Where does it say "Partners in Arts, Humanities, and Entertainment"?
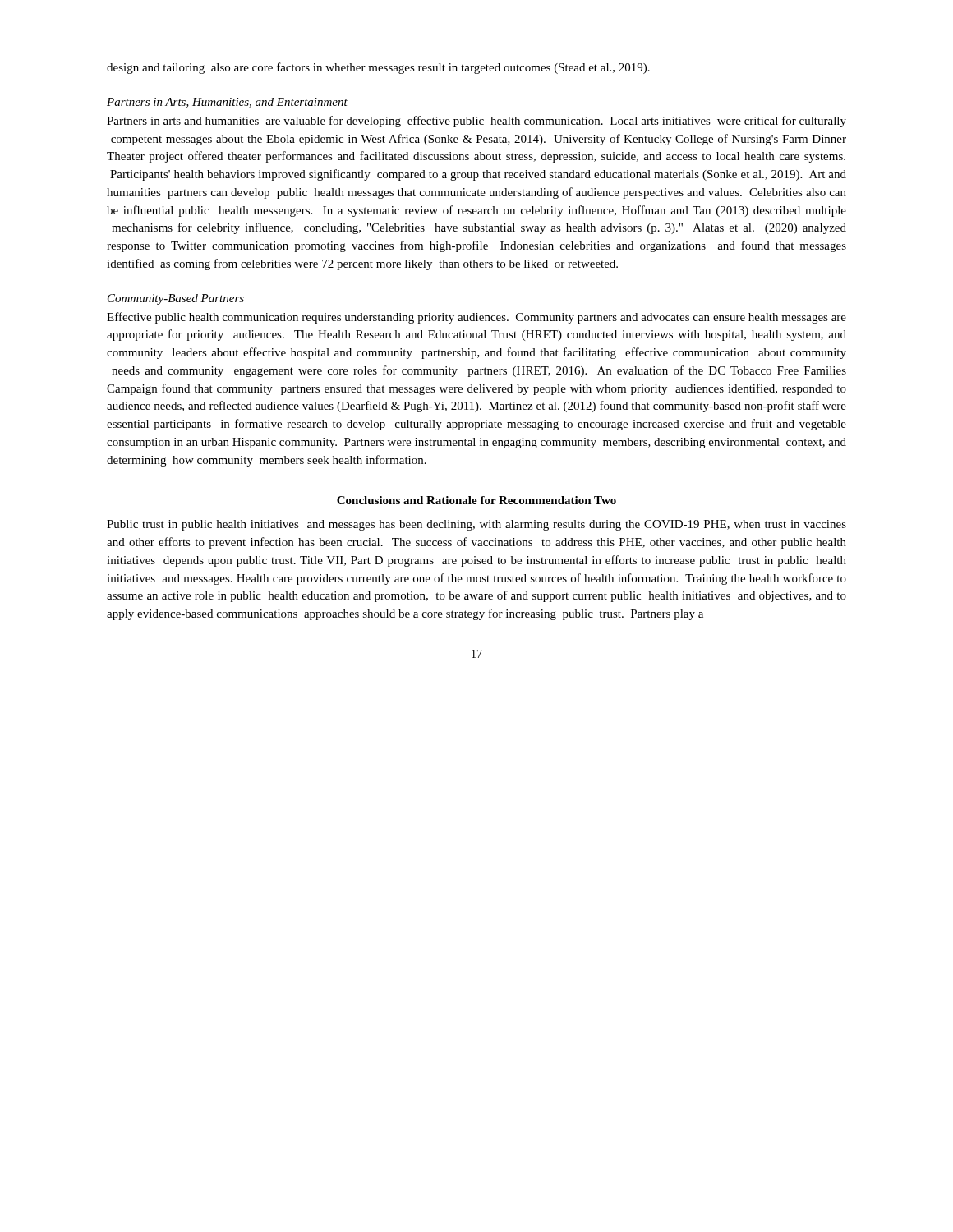The width and height of the screenshot is (953, 1232). pos(227,103)
